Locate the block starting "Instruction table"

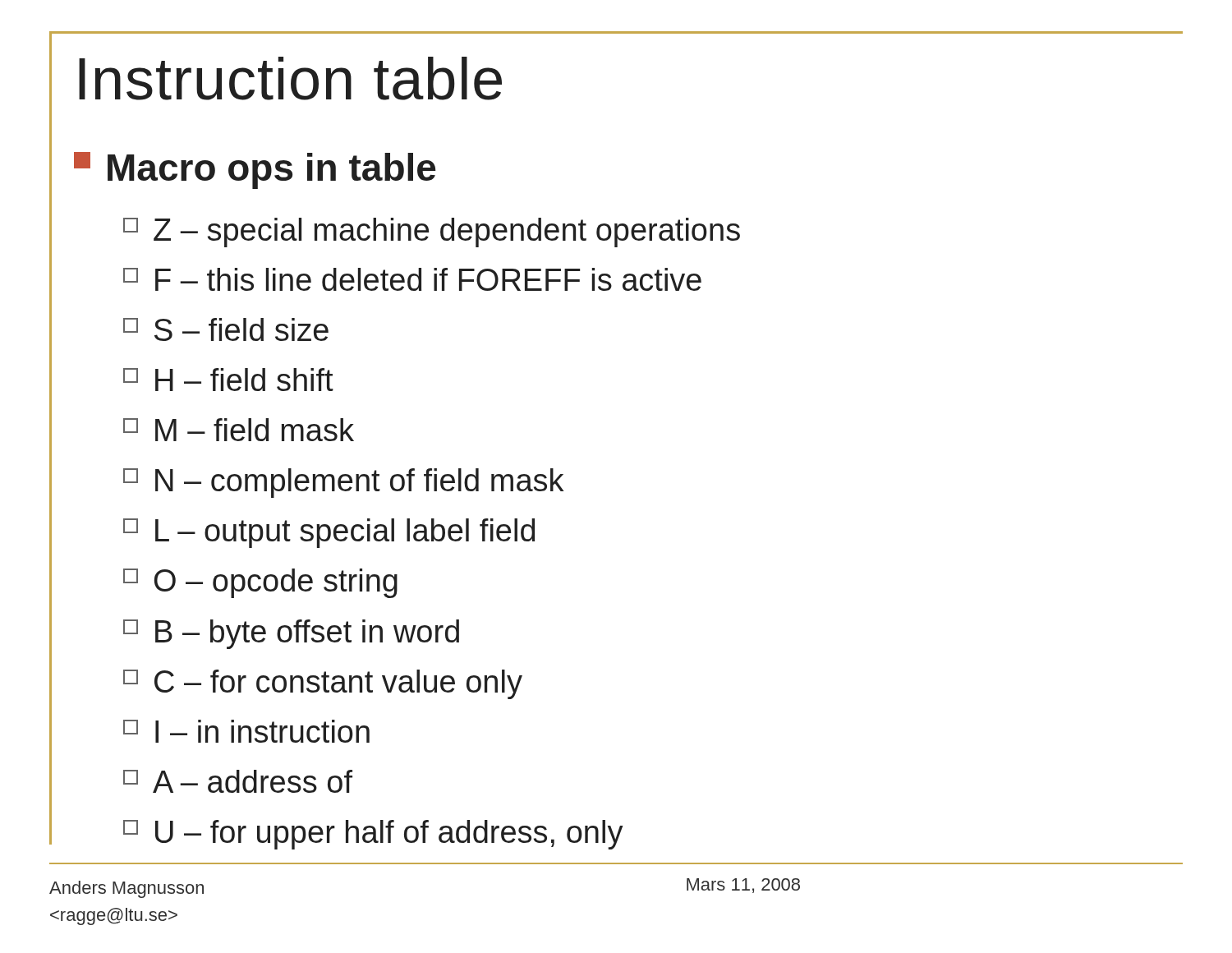click(x=290, y=79)
